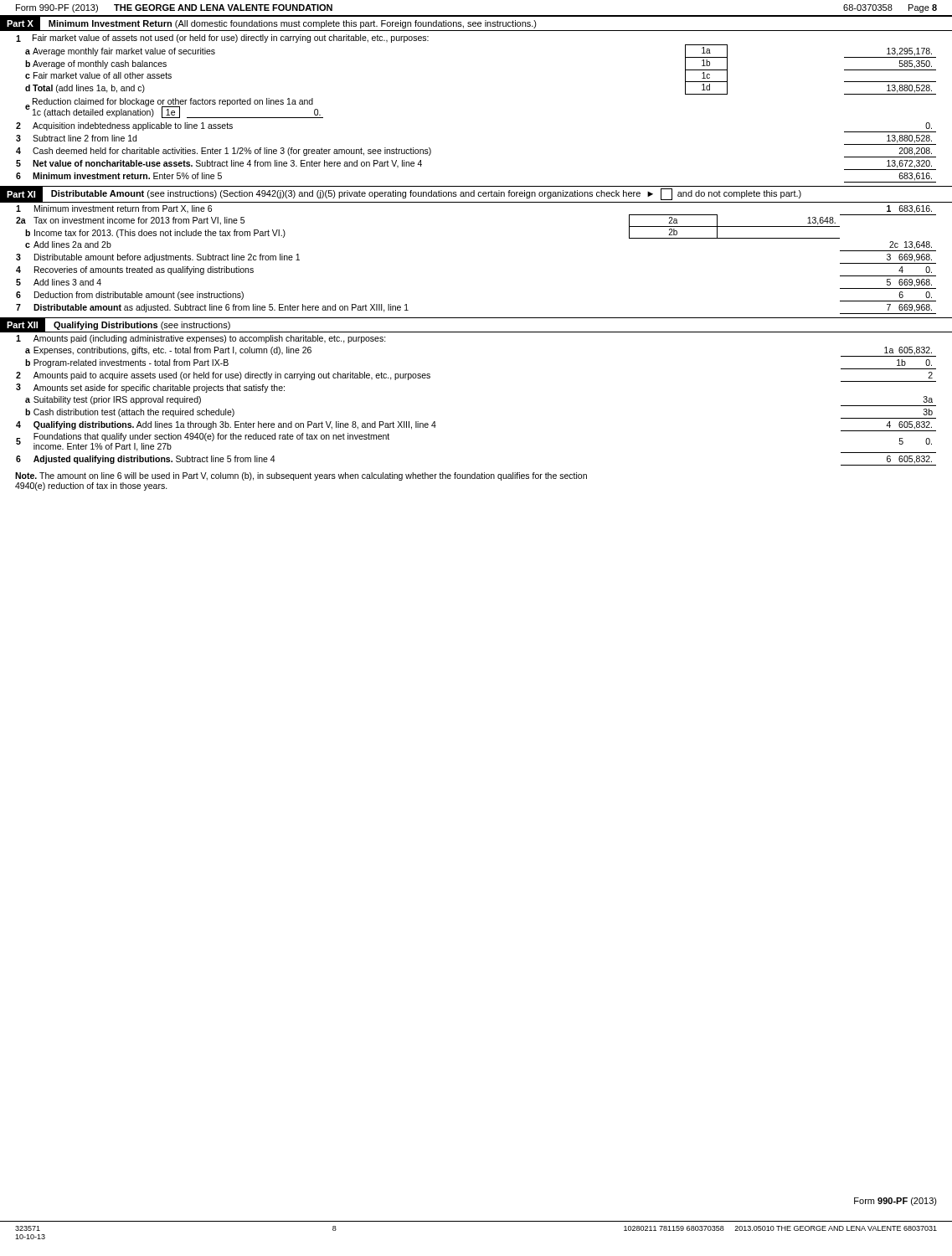This screenshot has height=1256, width=952.
Task: Click on the table containing "3 669,968."
Action: point(476,258)
